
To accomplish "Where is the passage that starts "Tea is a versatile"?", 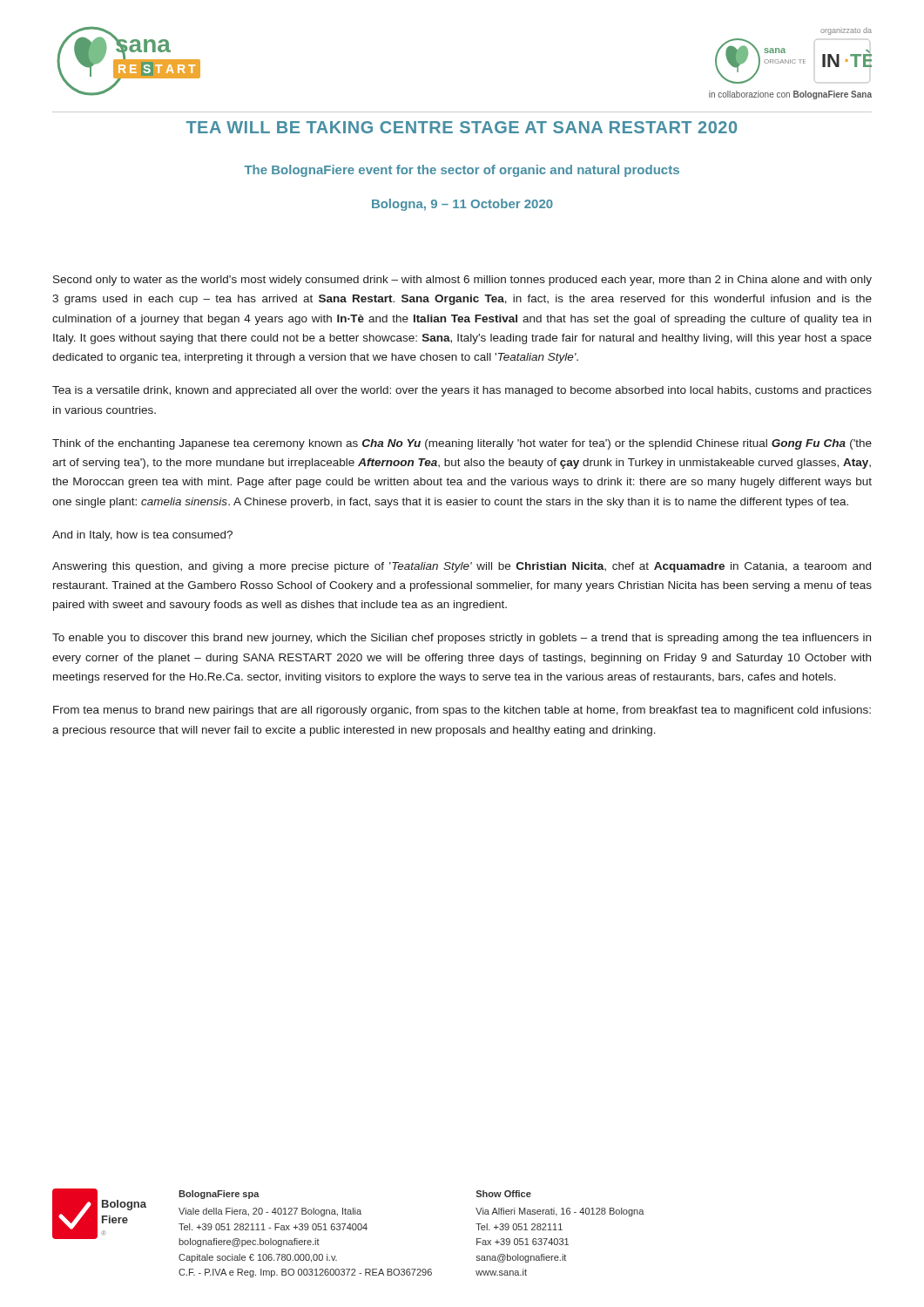I will coord(462,400).
